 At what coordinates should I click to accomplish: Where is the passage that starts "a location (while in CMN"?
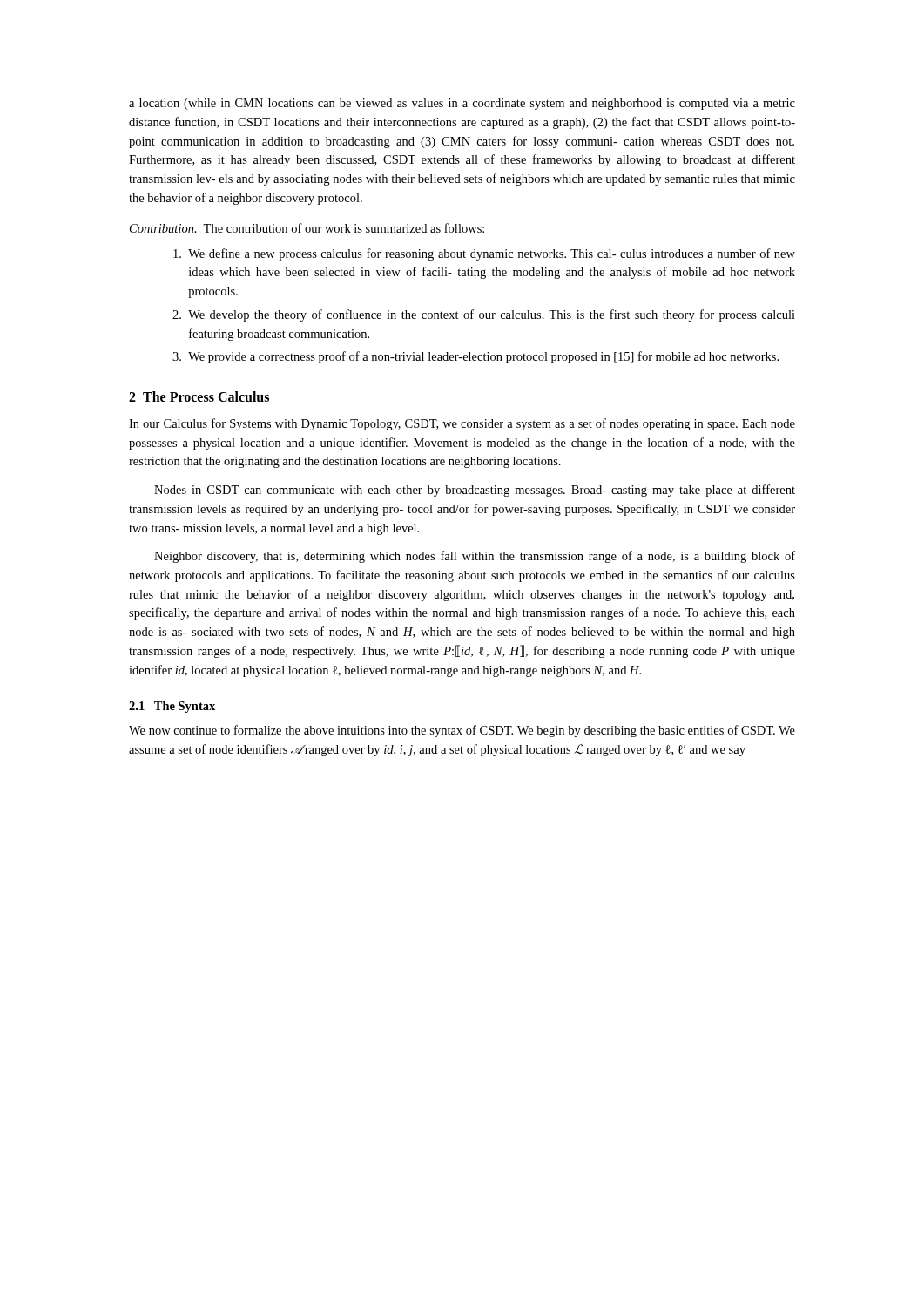(462, 151)
